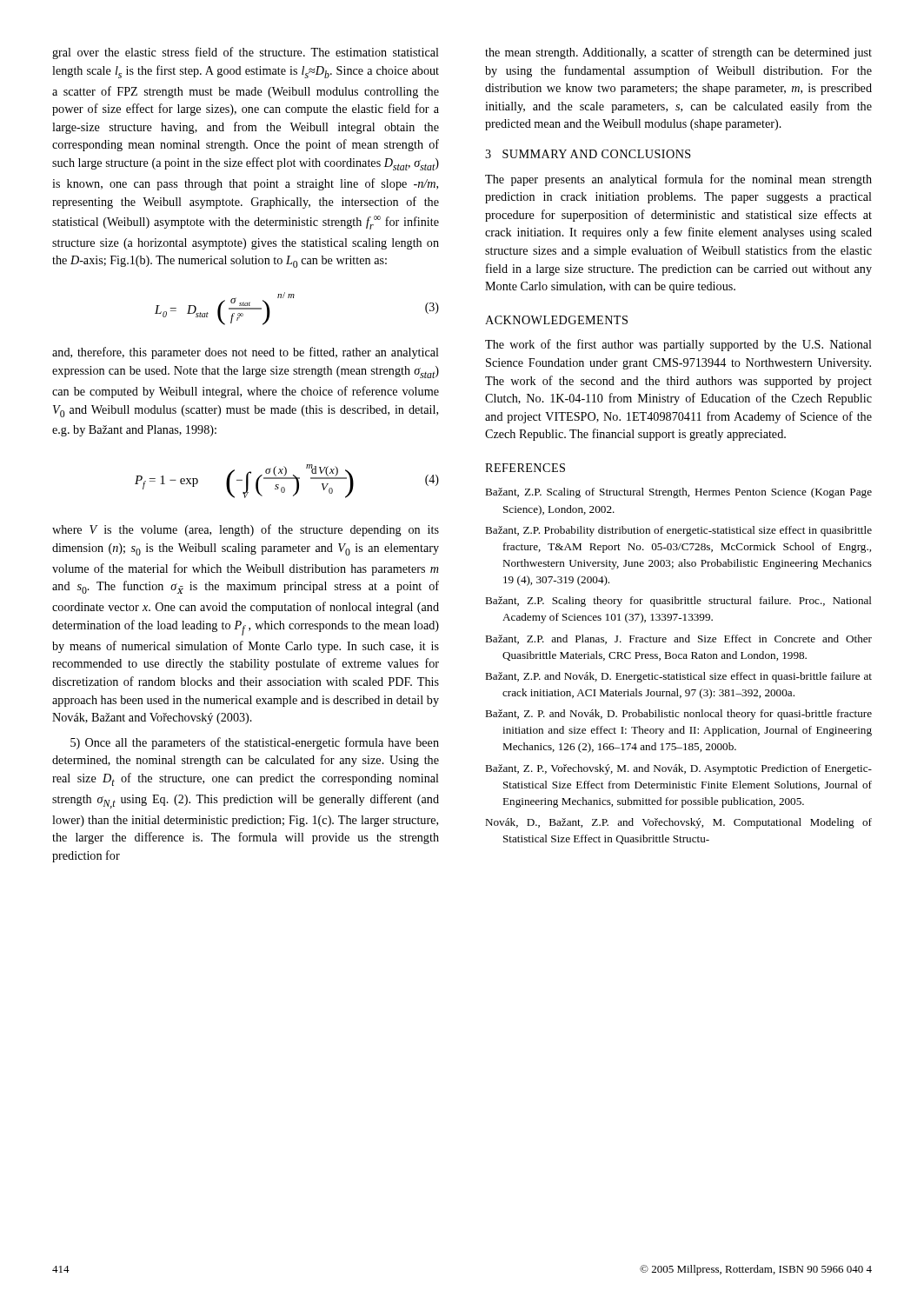Click the passage that begins "Bažant, Z.P. and Novák, D."
924x1304 pixels.
tap(678, 684)
